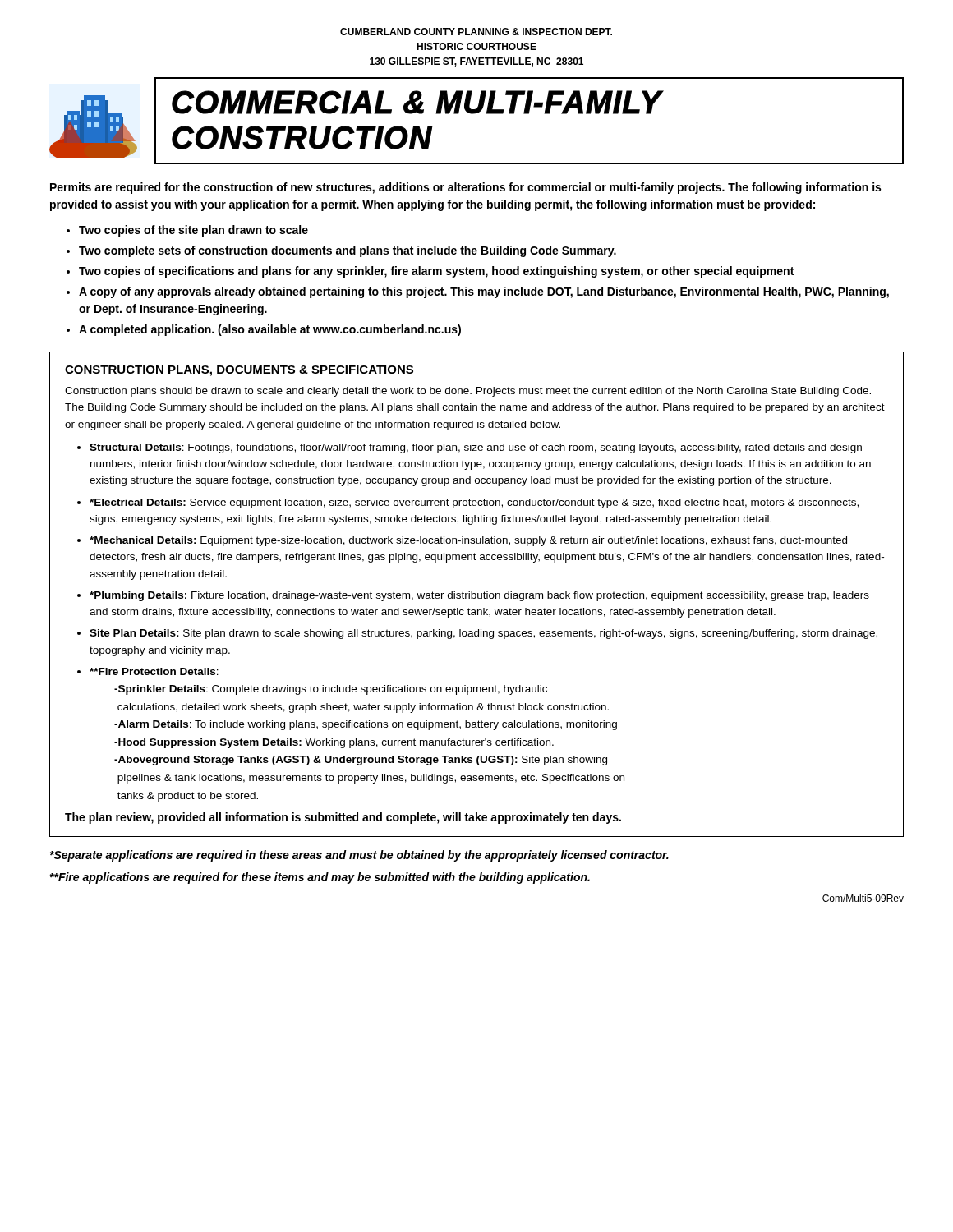
Task: Point to the text block starting "The plan review, provided"
Action: 343,817
